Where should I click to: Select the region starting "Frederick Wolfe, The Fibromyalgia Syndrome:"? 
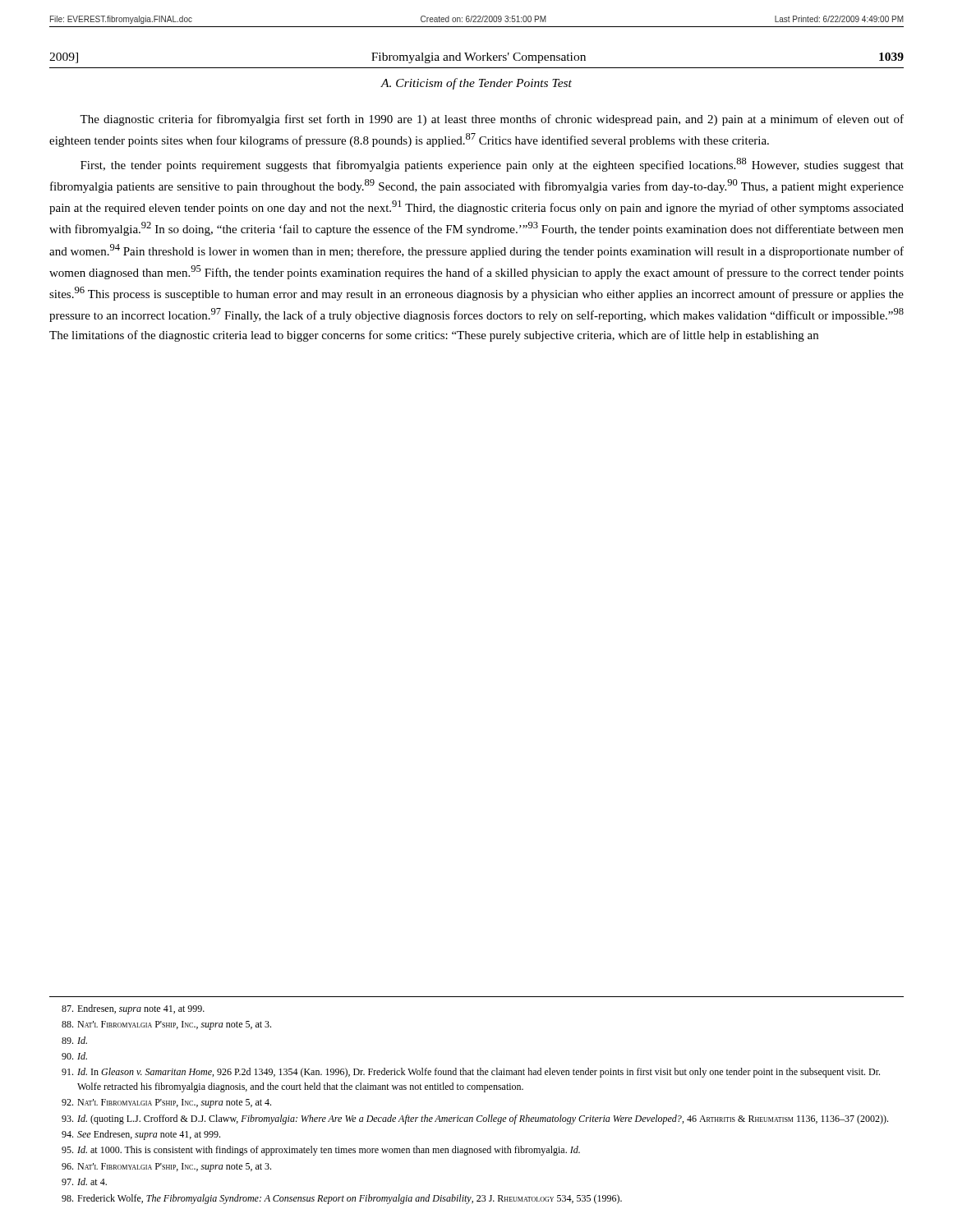(x=476, y=1199)
